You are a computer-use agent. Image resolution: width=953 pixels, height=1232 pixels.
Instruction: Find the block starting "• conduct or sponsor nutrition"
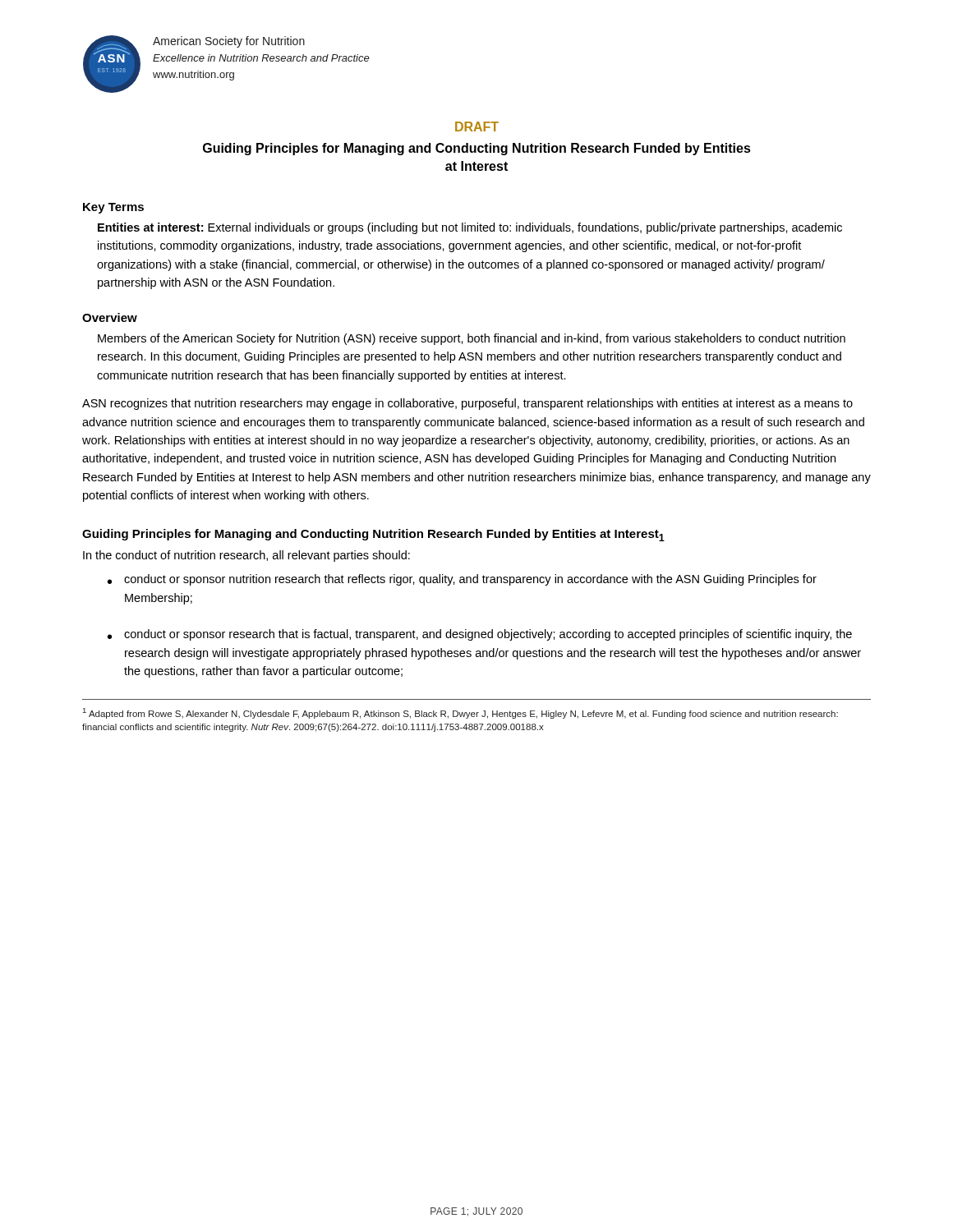(489, 589)
